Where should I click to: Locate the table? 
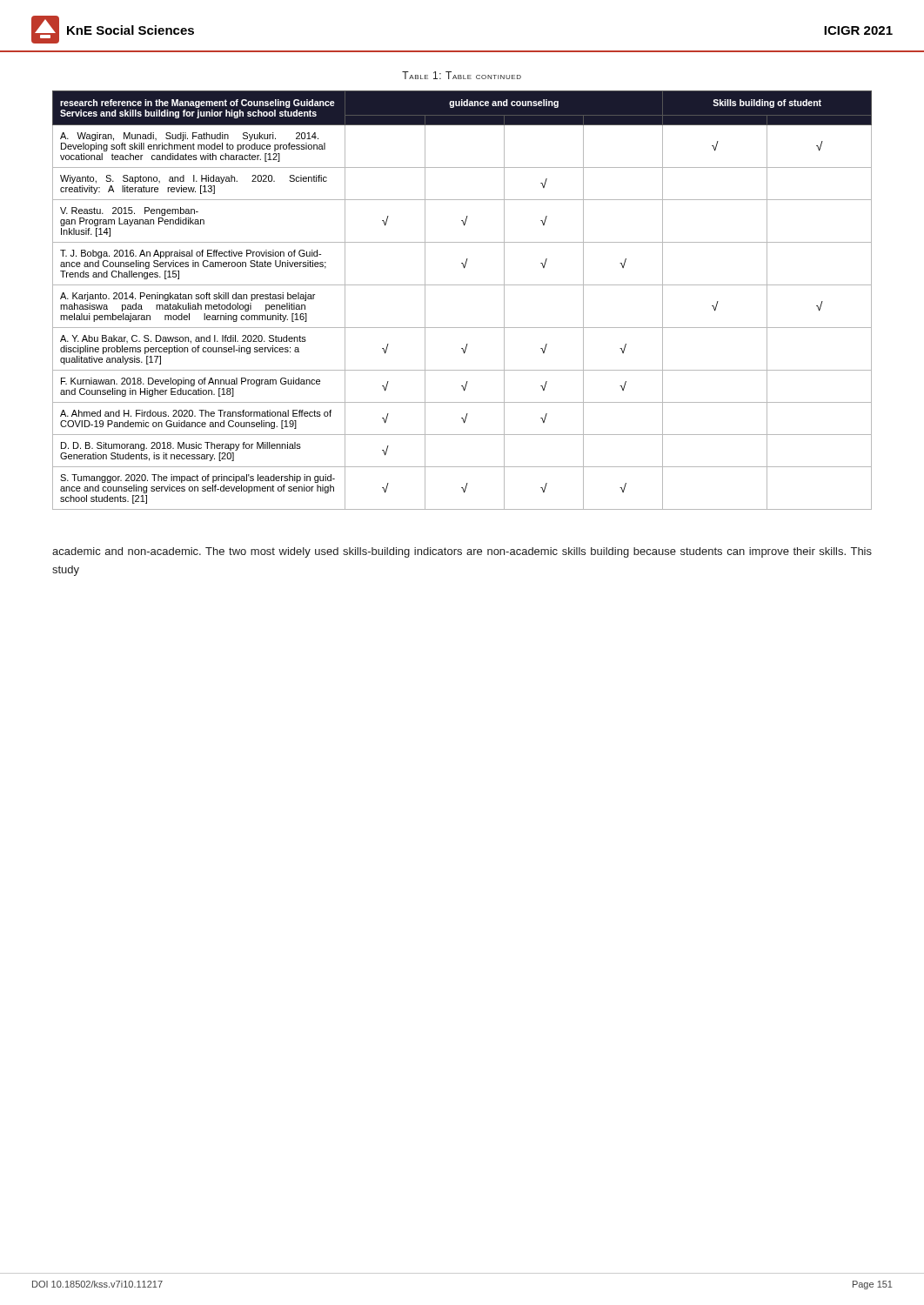(x=462, y=300)
